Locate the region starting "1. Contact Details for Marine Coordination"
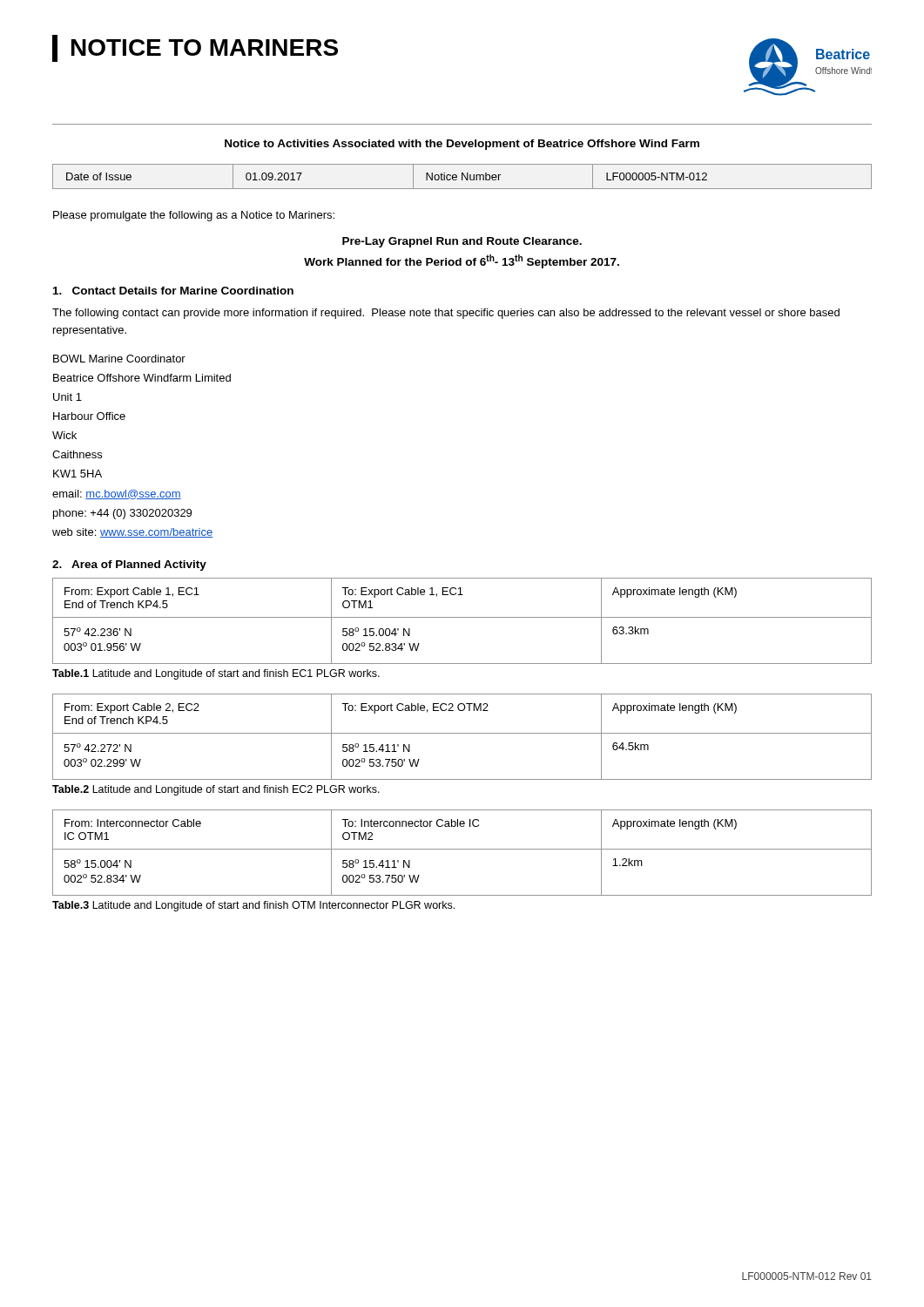This screenshot has height=1307, width=924. pyautogui.click(x=173, y=290)
